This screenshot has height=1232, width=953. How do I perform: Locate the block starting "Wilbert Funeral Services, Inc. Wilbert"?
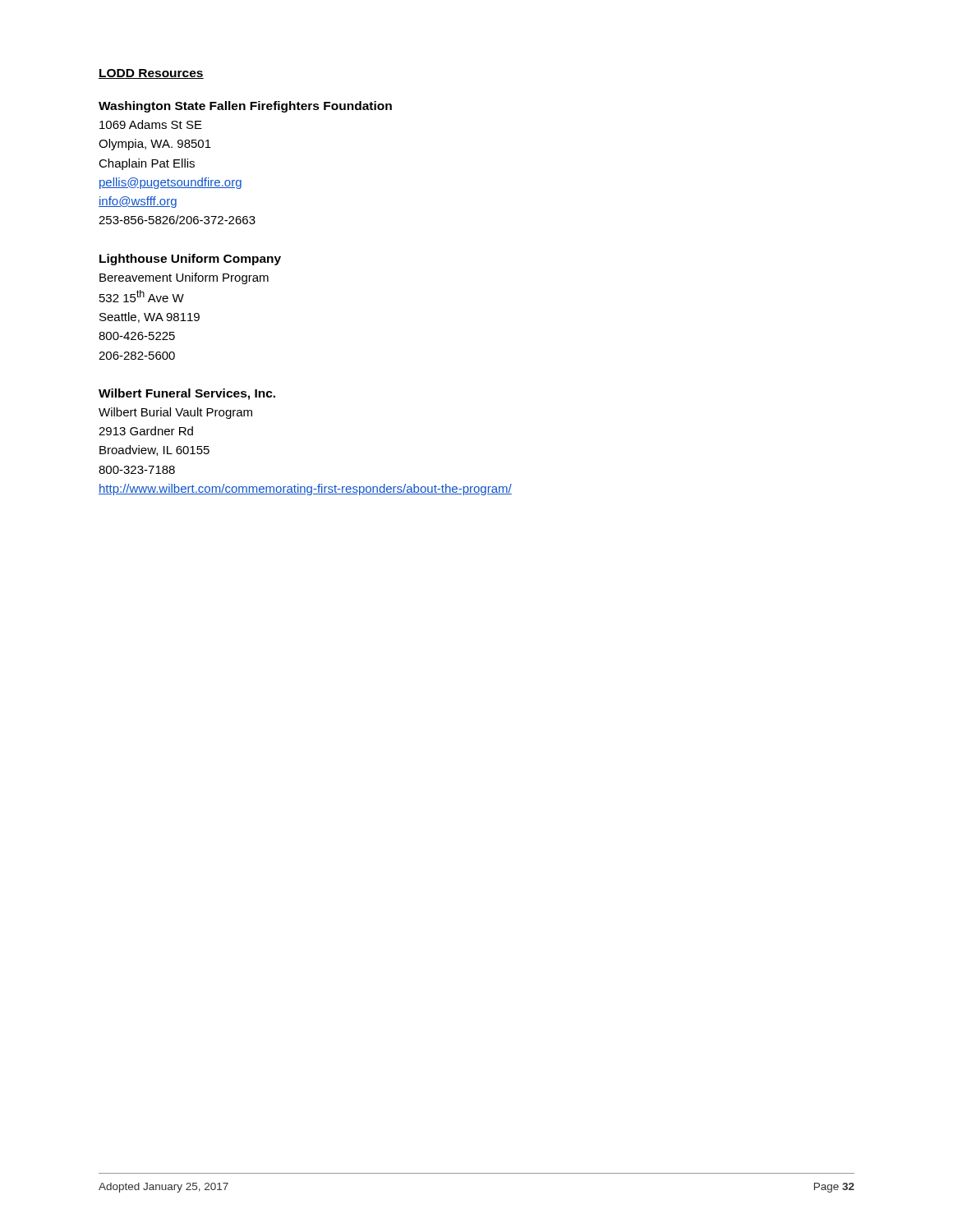(x=187, y=394)
